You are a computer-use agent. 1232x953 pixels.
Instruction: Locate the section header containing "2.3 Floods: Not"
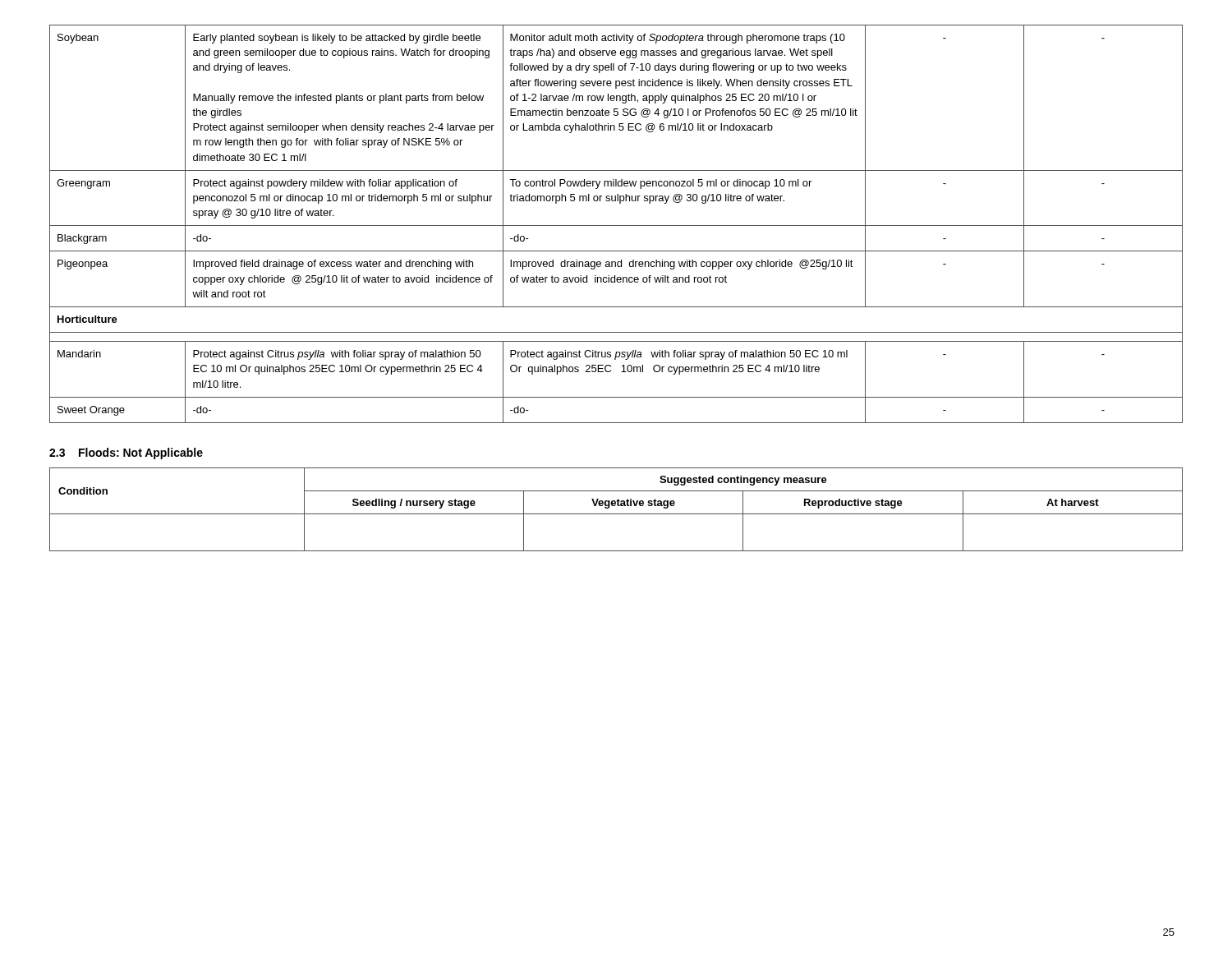coord(126,453)
